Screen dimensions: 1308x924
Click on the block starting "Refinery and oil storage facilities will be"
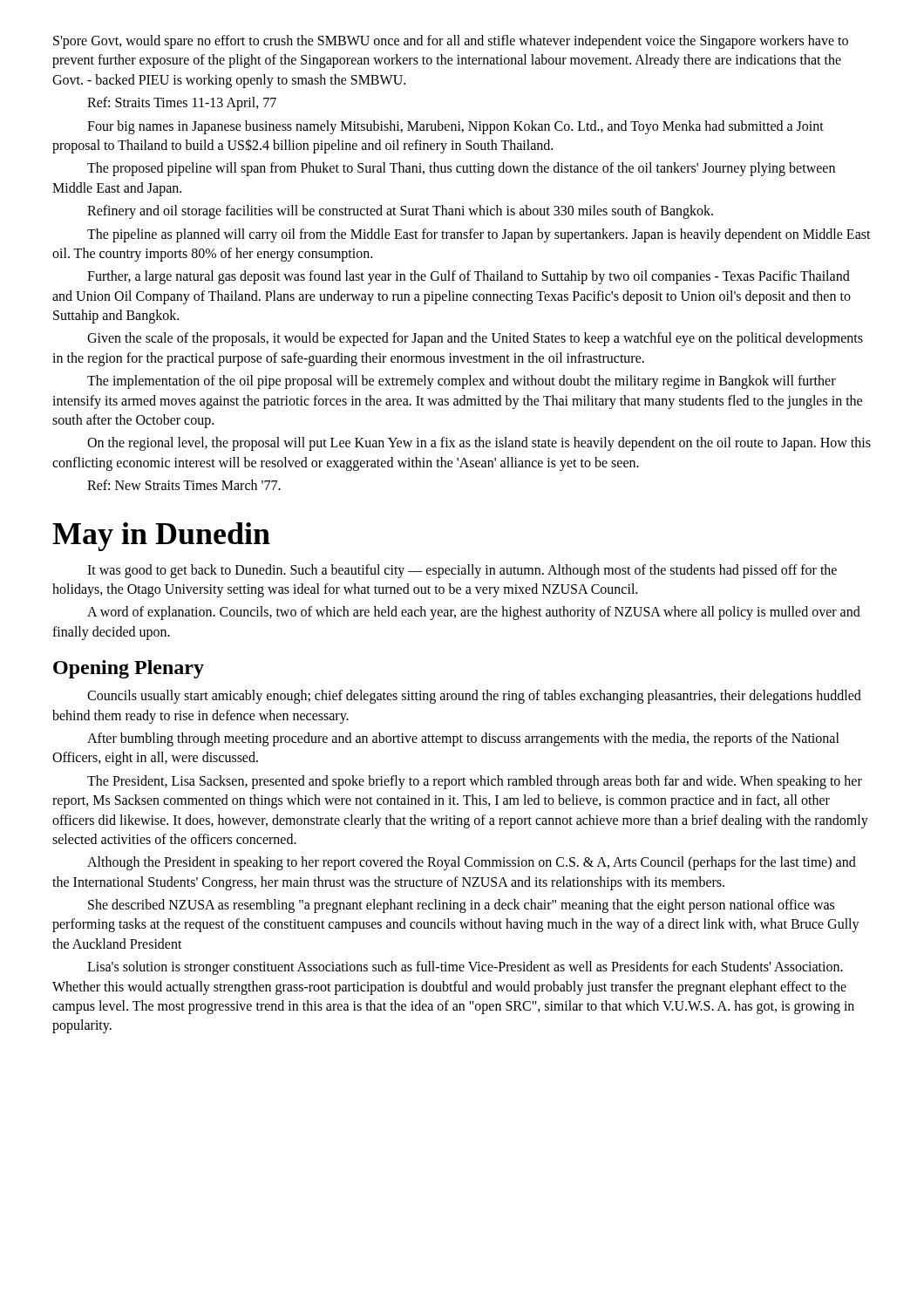[x=462, y=211]
